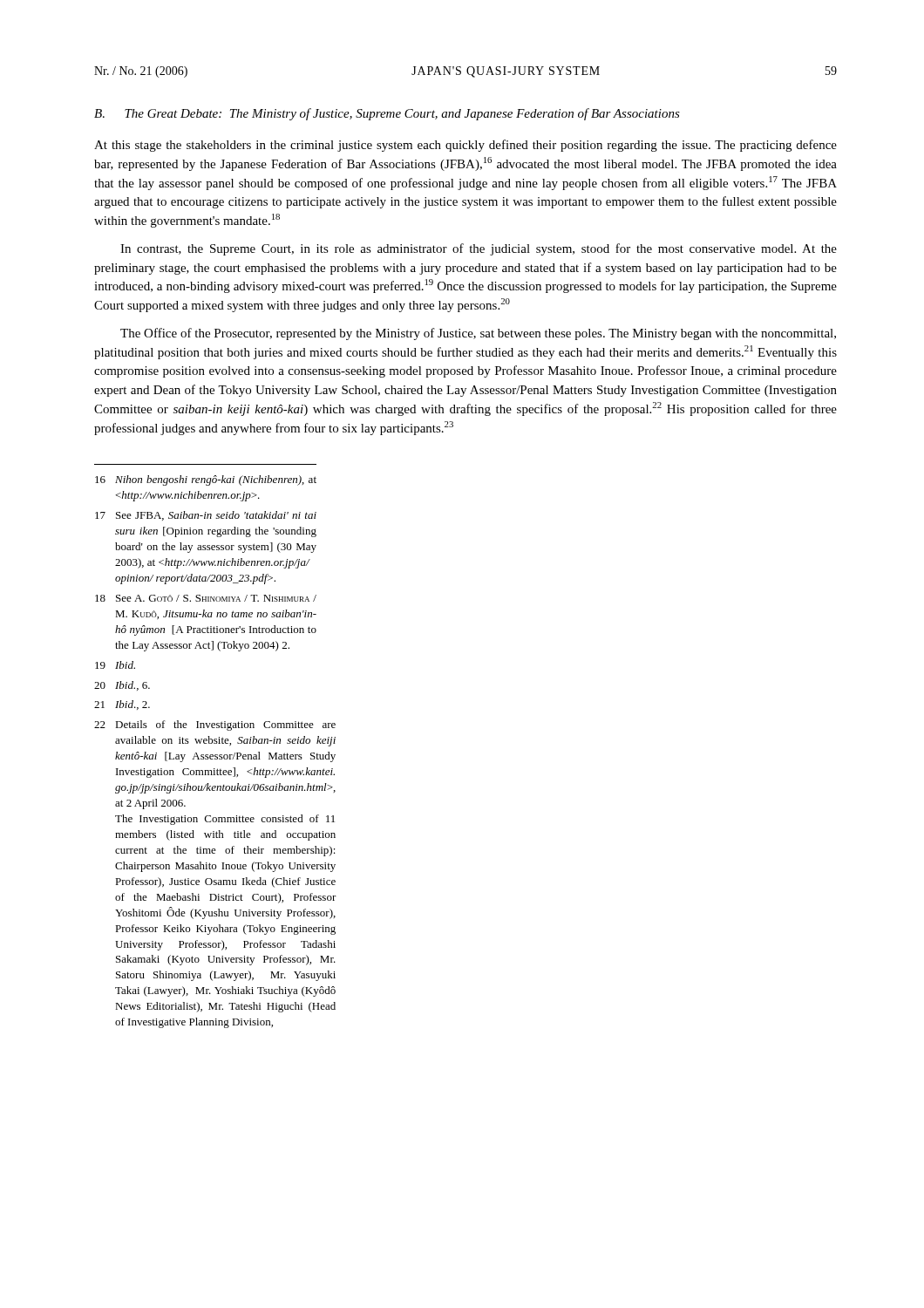Select the footnote that reads "18 See A. Gotô / S. Shinomiya"
The height and width of the screenshot is (1308, 924).
tap(205, 621)
